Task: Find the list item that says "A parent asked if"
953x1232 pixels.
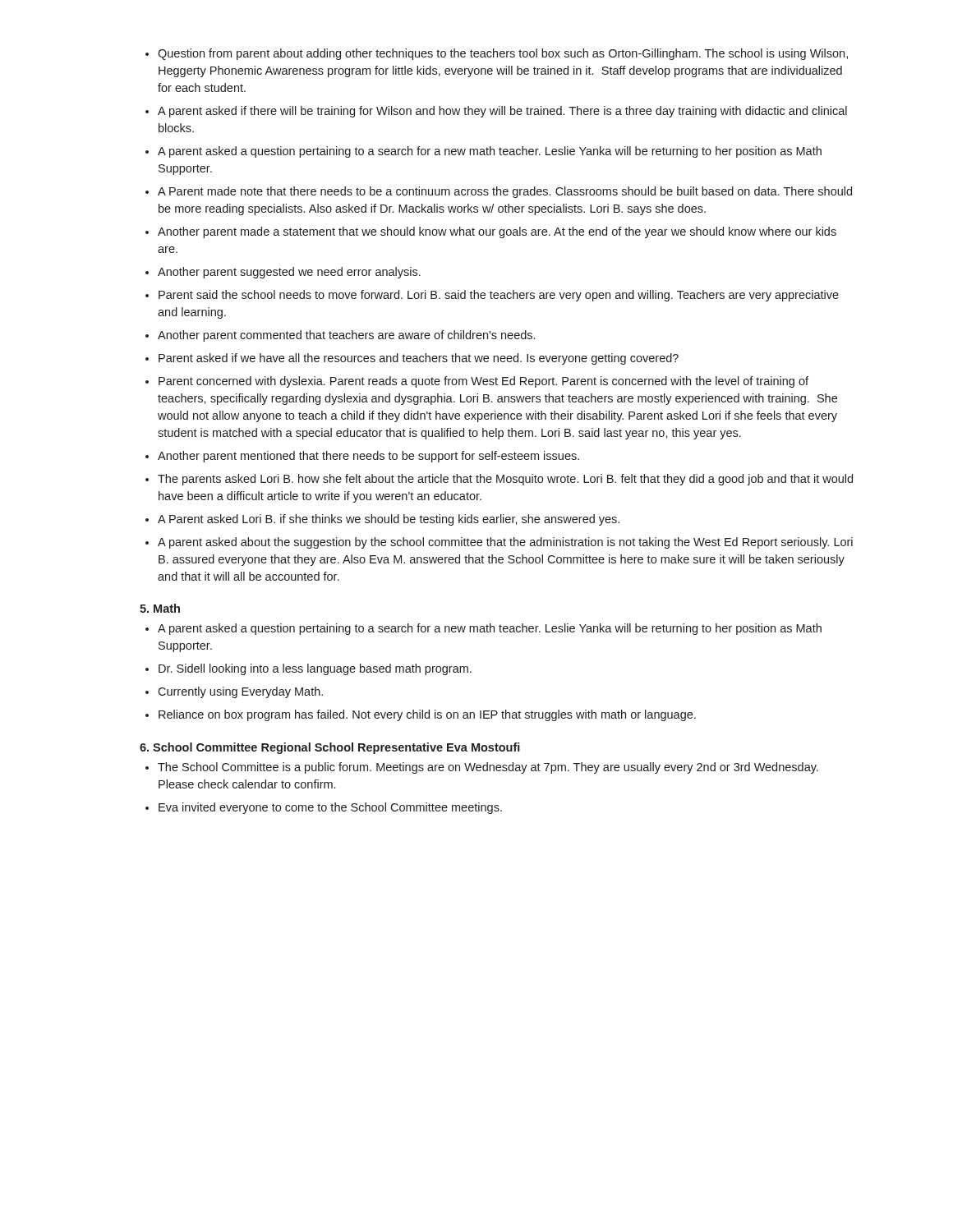Action: point(503,120)
